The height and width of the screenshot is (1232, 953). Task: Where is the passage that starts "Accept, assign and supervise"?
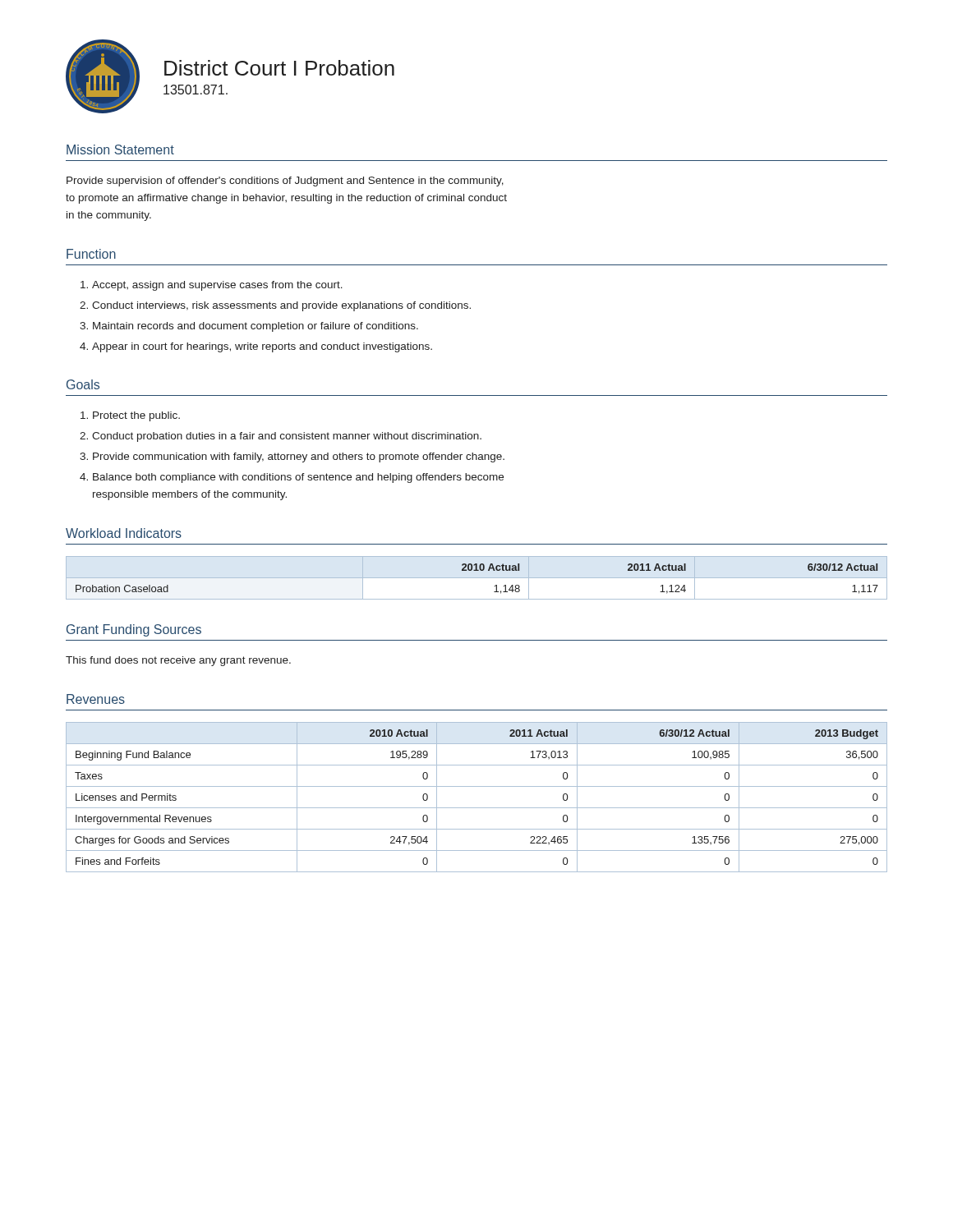217,284
